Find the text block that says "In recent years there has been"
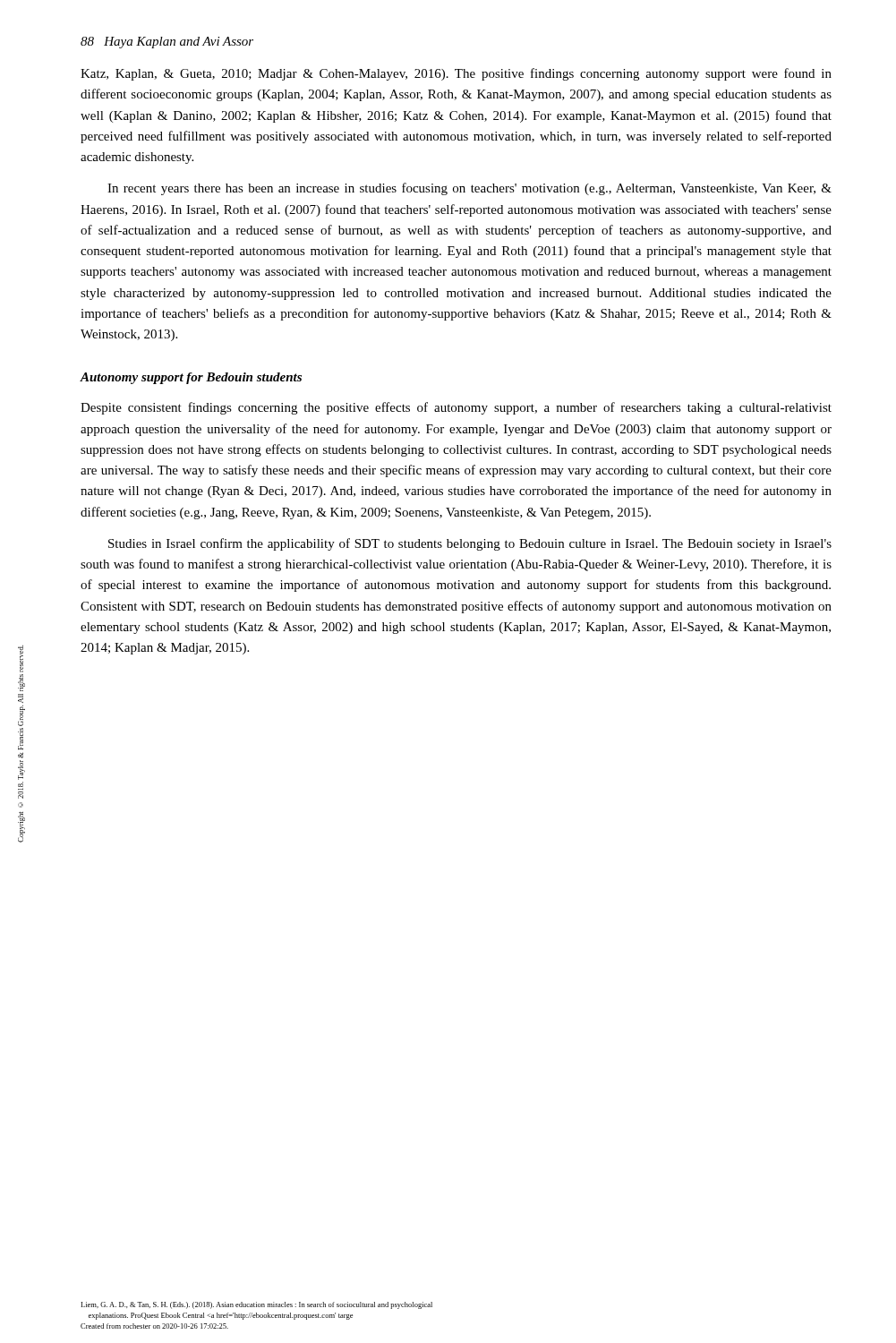Screen dimensions: 1343x896 click(456, 262)
